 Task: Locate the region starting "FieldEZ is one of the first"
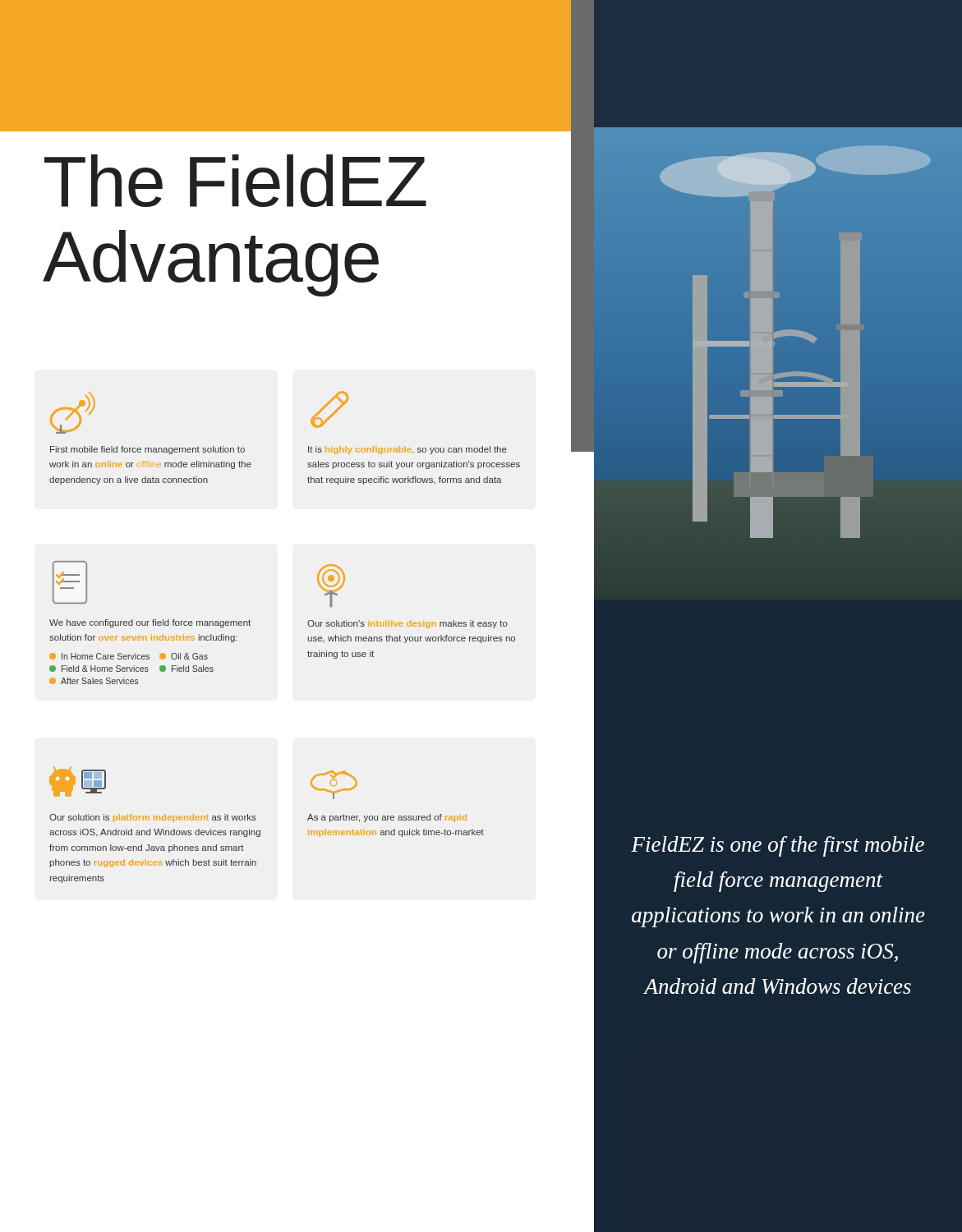(778, 915)
